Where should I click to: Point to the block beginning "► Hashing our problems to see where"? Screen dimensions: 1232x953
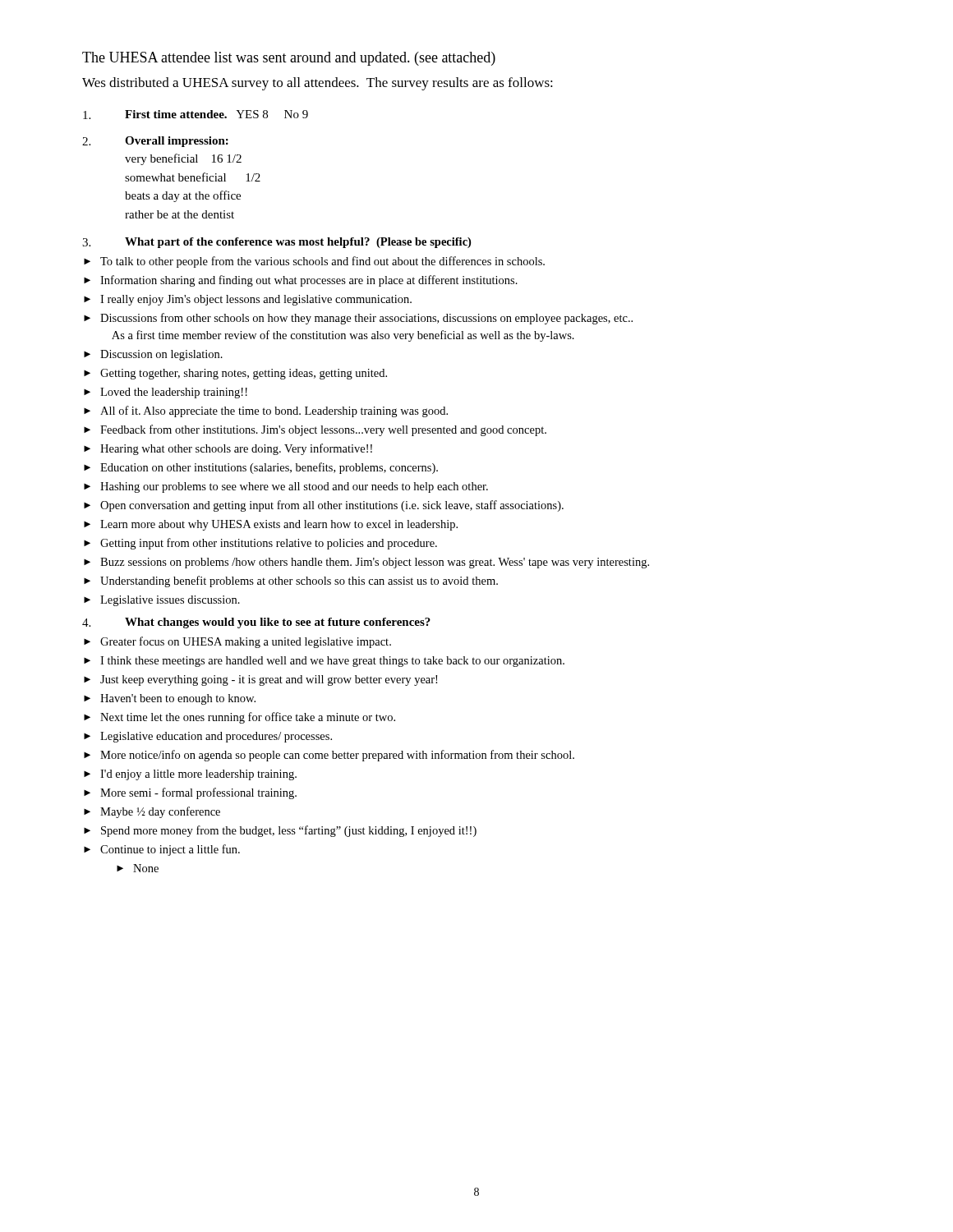(481, 487)
